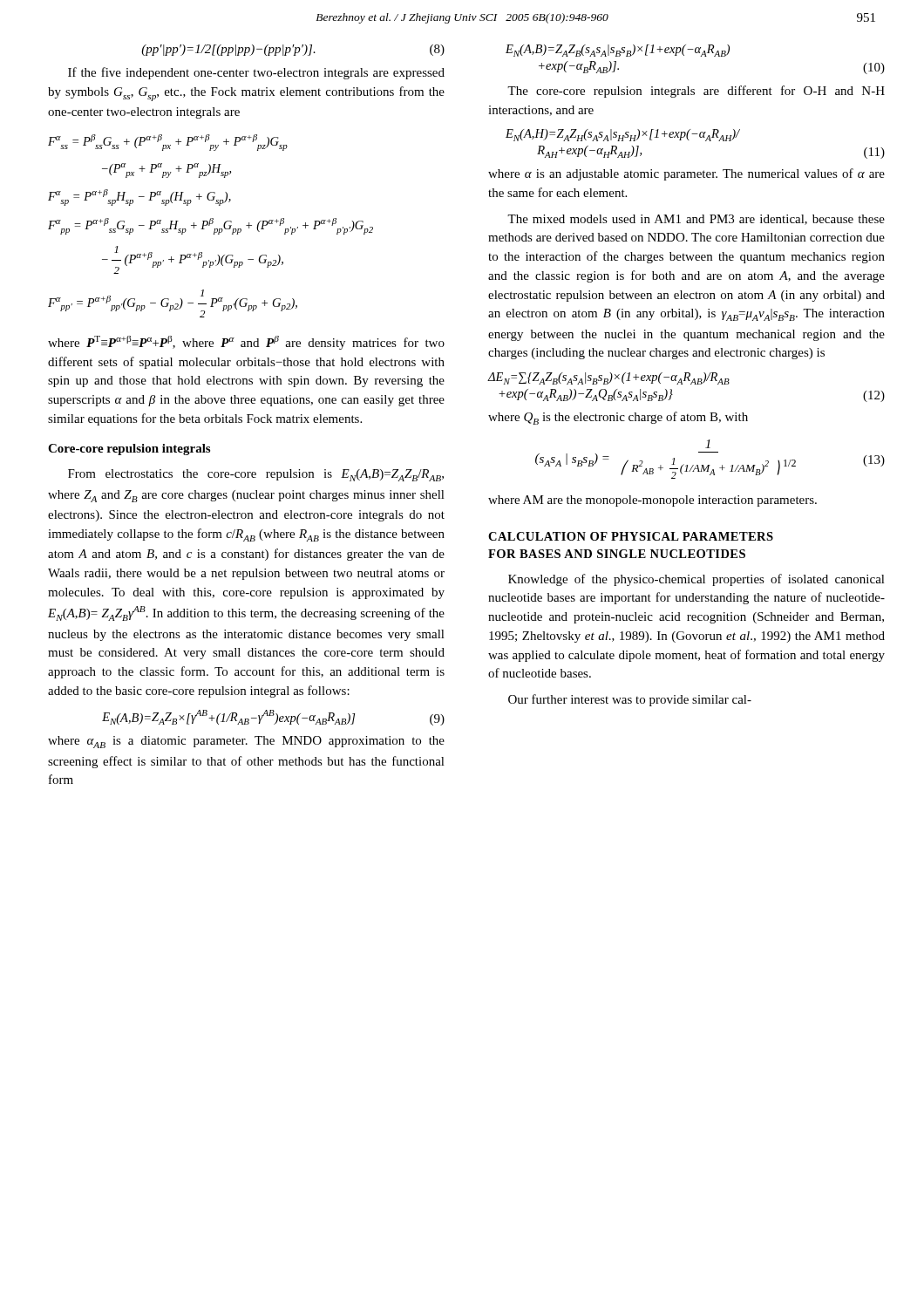The width and height of the screenshot is (924, 1308).
Task: Click on the text block with the text "Knowledge of the"
Action: click(686, 627)
